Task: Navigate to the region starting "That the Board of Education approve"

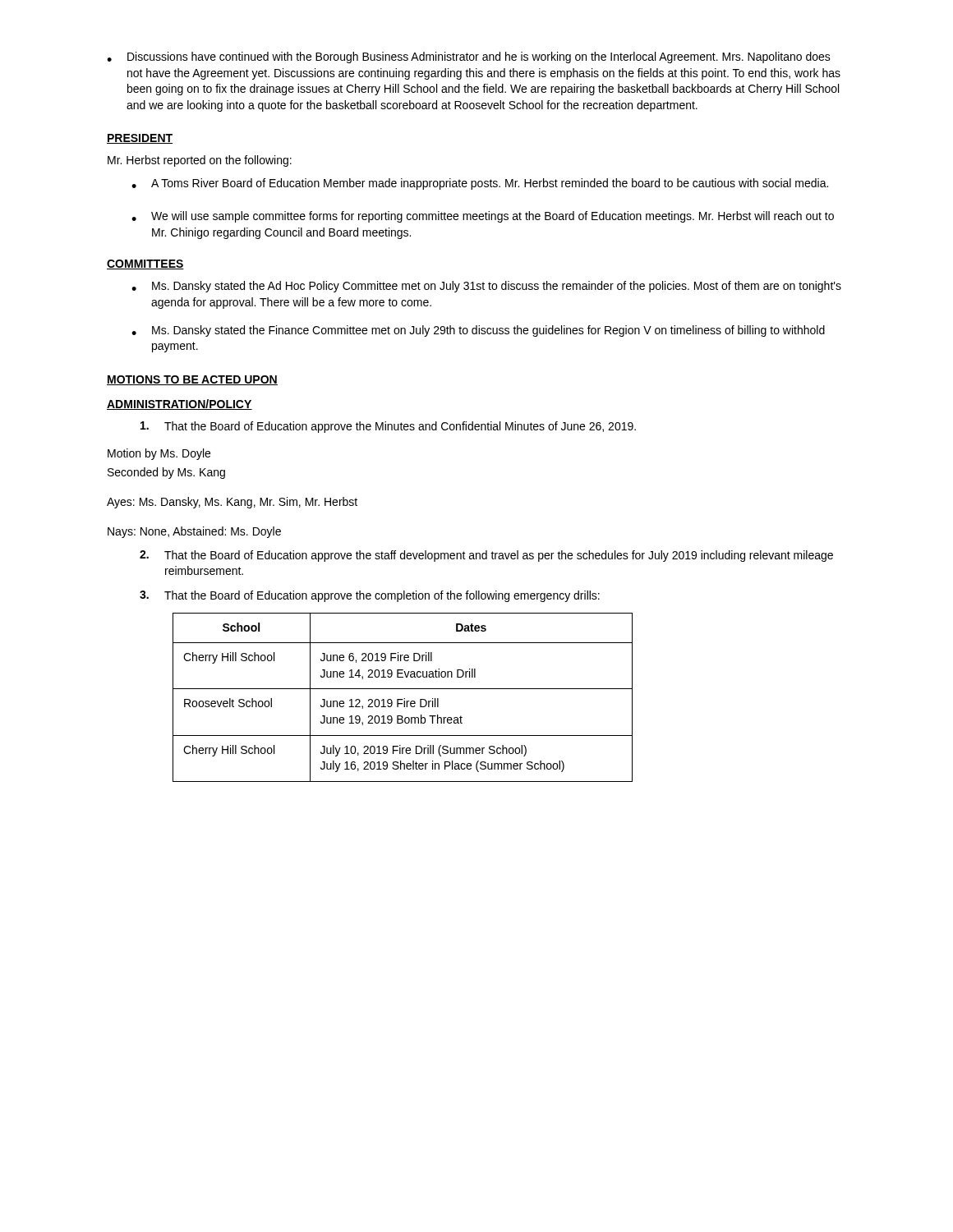Action: tap(493, 427)
